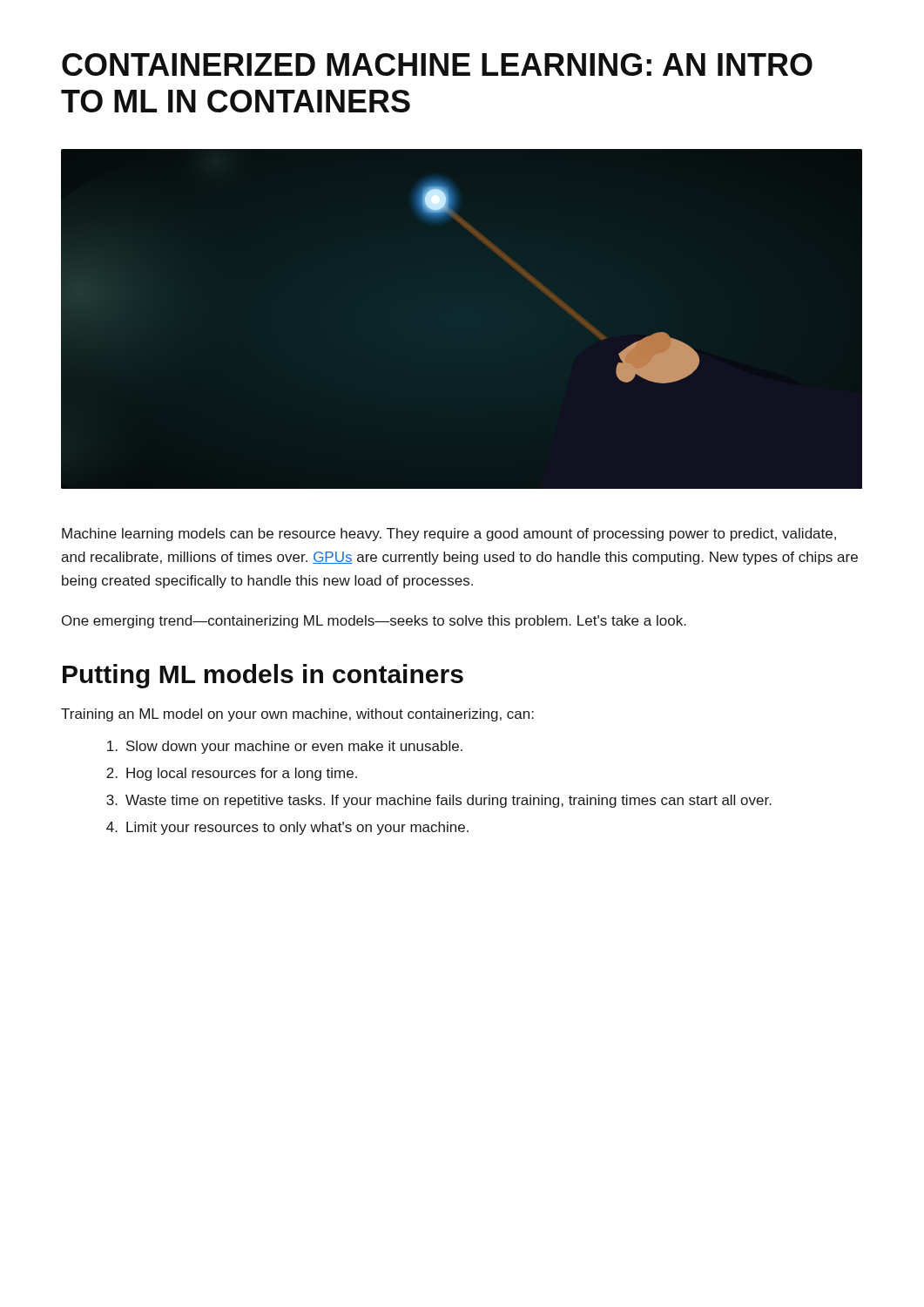924x1307 pixels.
Task: Find the block on this page that starts "Machine learning models"
Action: click(460, 557)
